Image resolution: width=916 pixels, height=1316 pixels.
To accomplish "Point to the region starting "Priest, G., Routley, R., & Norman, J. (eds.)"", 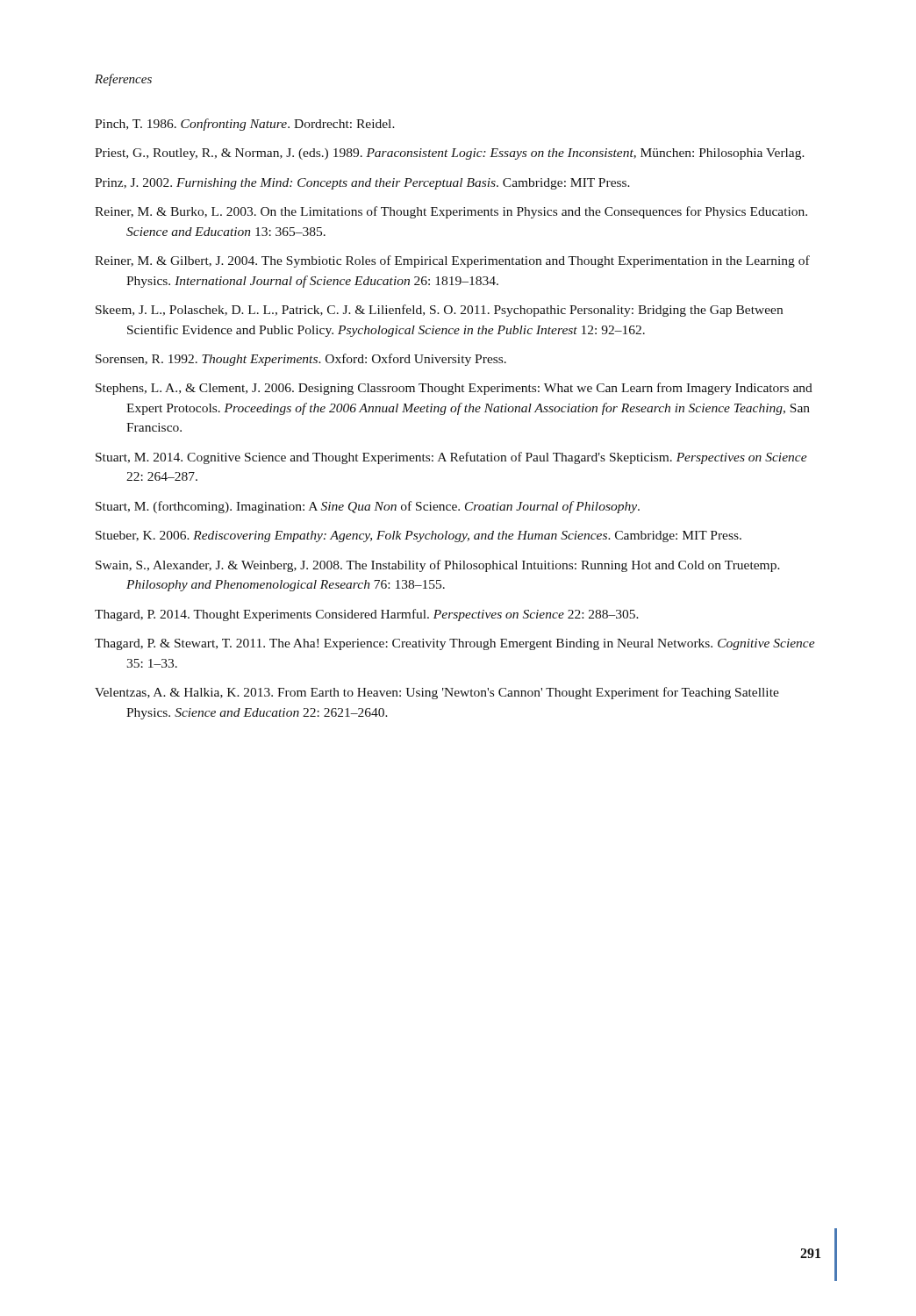I will 450,152.
